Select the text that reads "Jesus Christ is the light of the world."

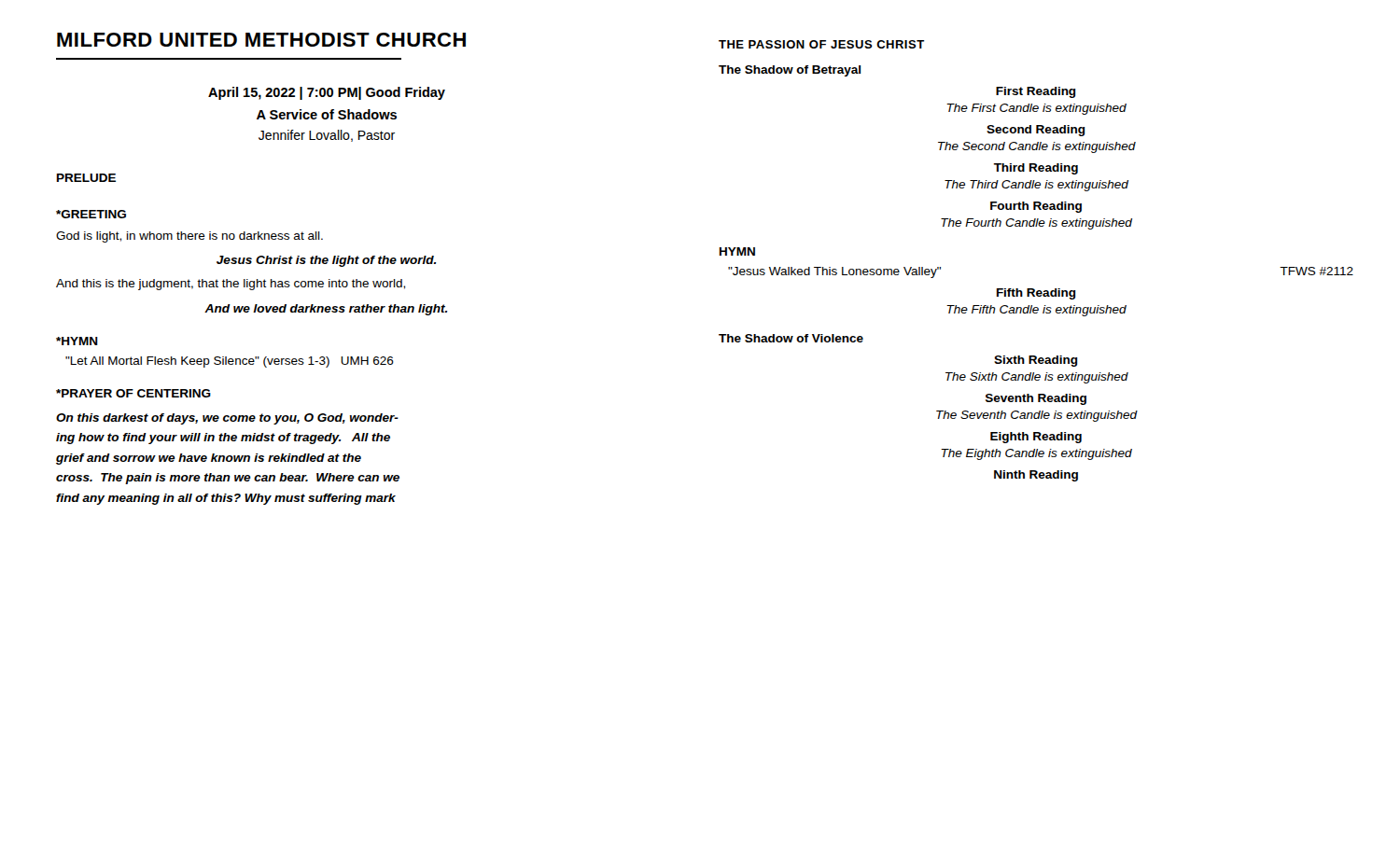tap(327, 260)
